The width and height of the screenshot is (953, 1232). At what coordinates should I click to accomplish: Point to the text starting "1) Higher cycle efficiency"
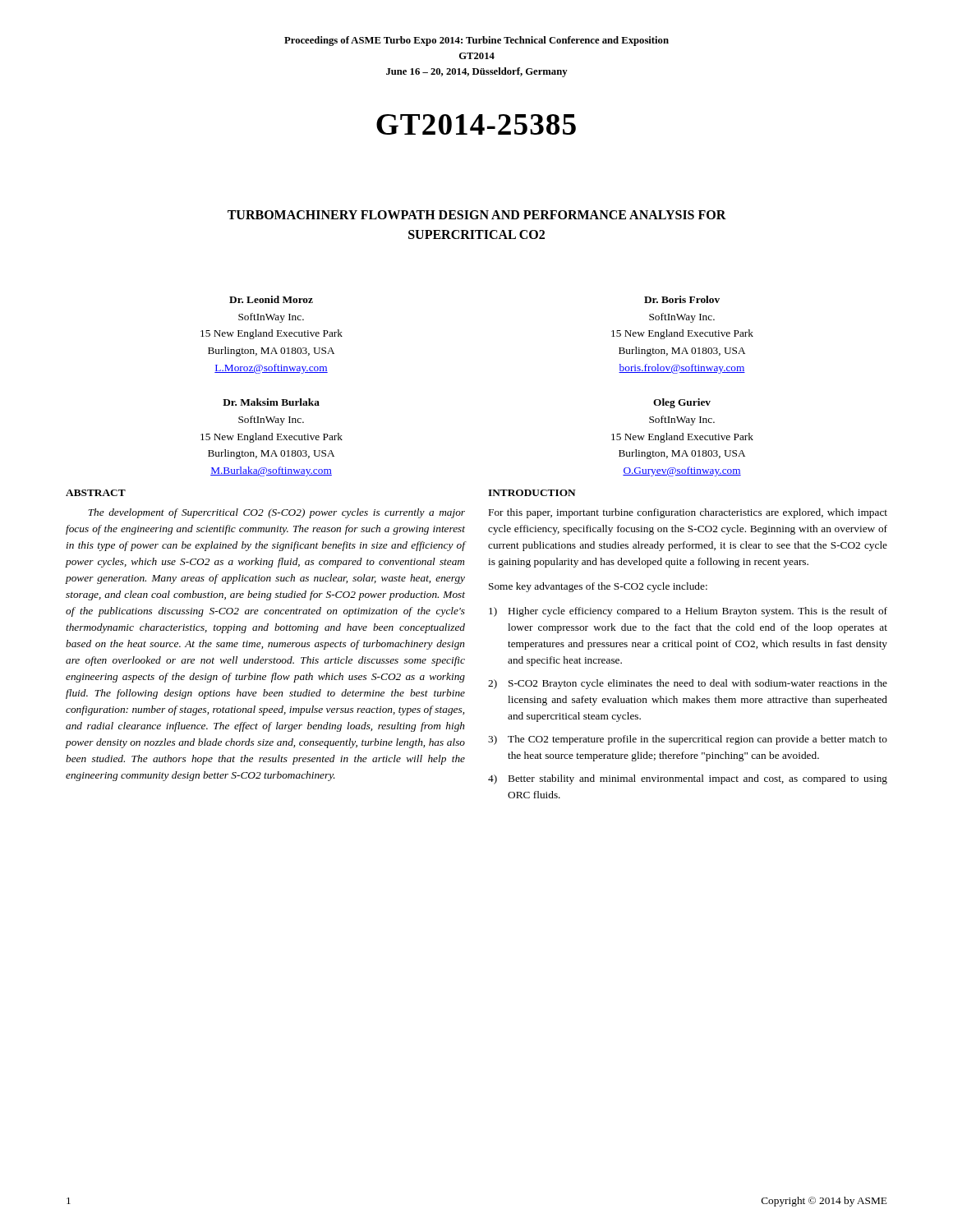pos(688,636)
